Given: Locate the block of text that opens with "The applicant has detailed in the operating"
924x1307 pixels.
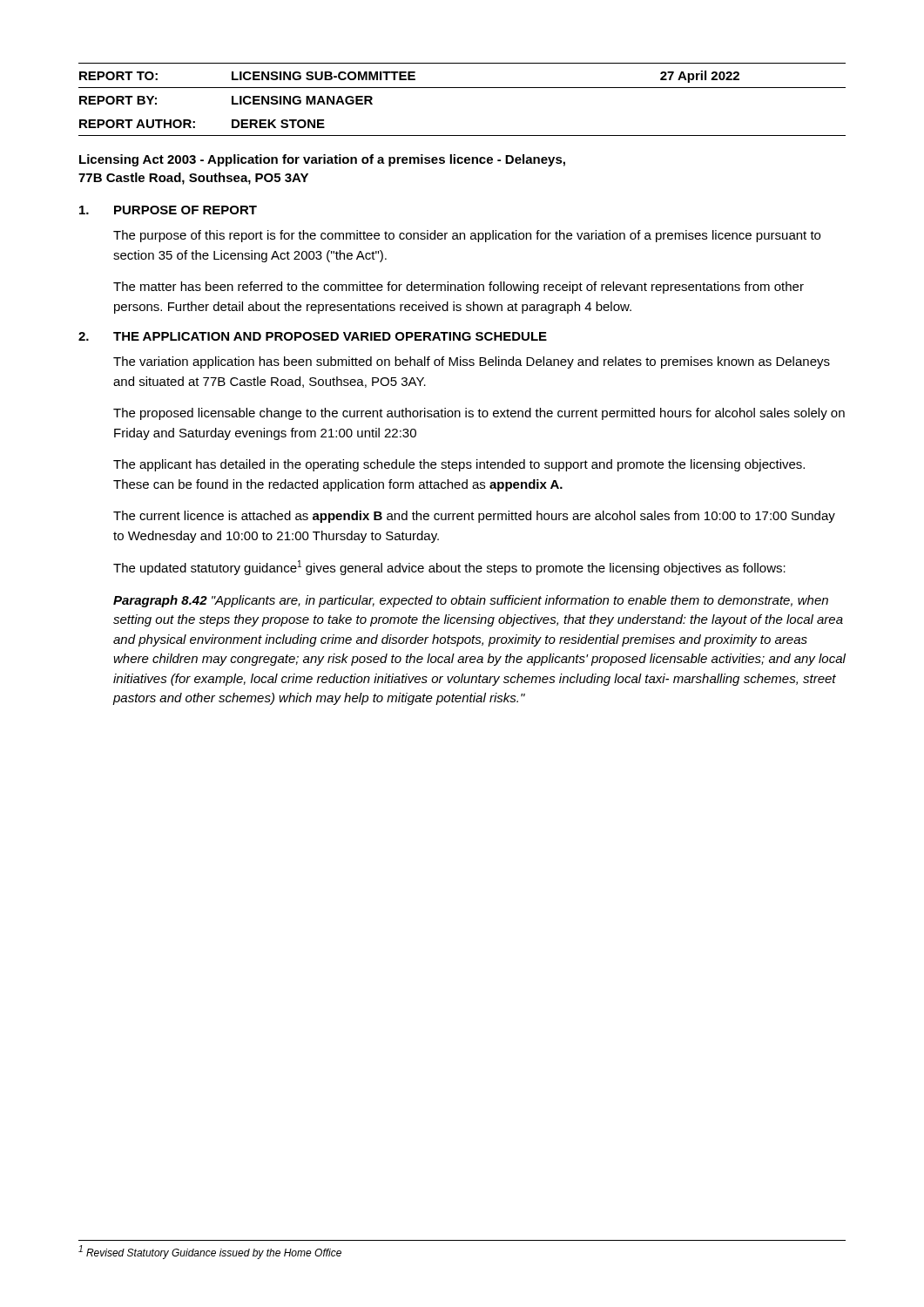Looking at the screenshot, I should click(x=460, y=474).
